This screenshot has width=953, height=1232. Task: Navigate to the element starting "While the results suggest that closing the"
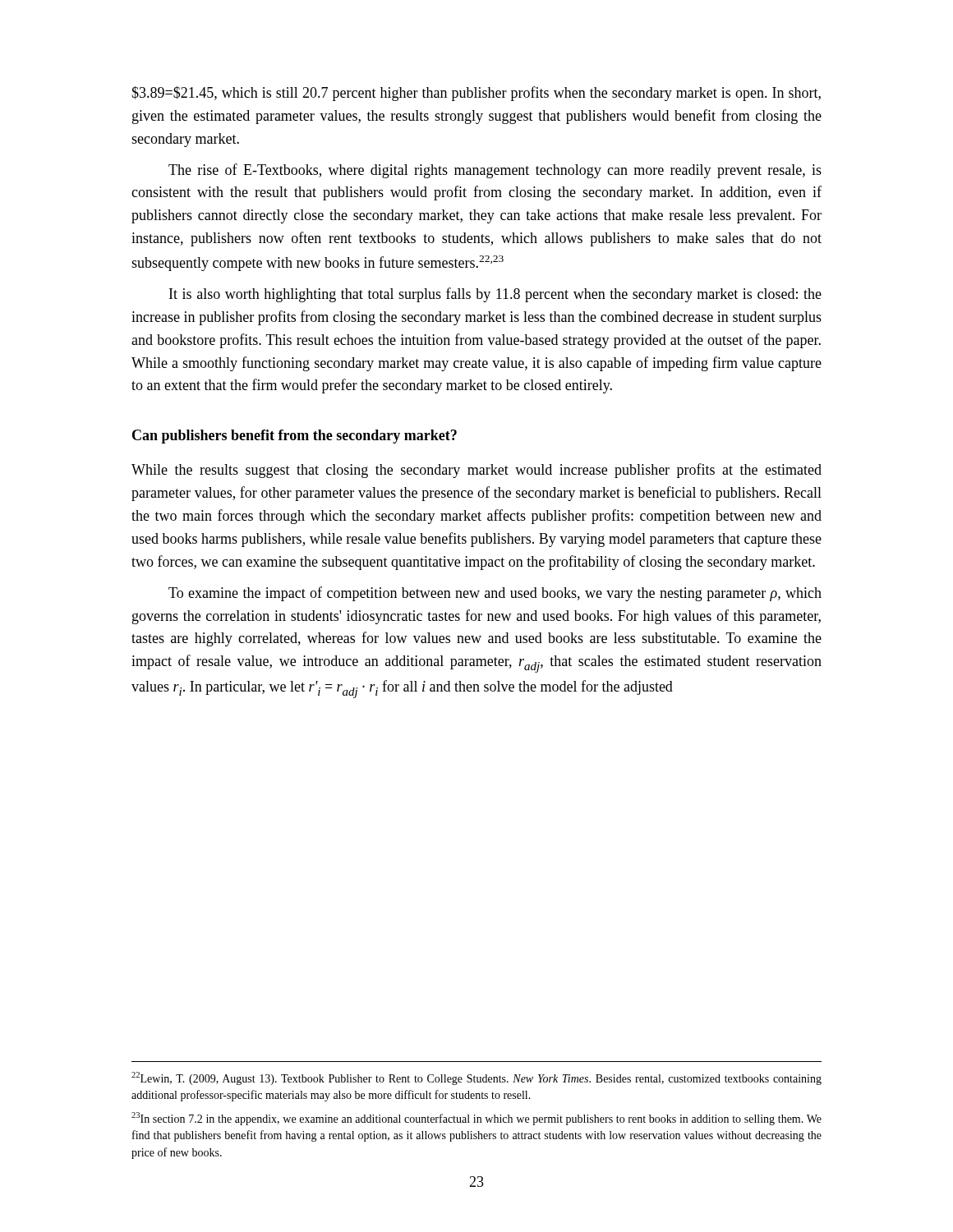tap(476, 516)
